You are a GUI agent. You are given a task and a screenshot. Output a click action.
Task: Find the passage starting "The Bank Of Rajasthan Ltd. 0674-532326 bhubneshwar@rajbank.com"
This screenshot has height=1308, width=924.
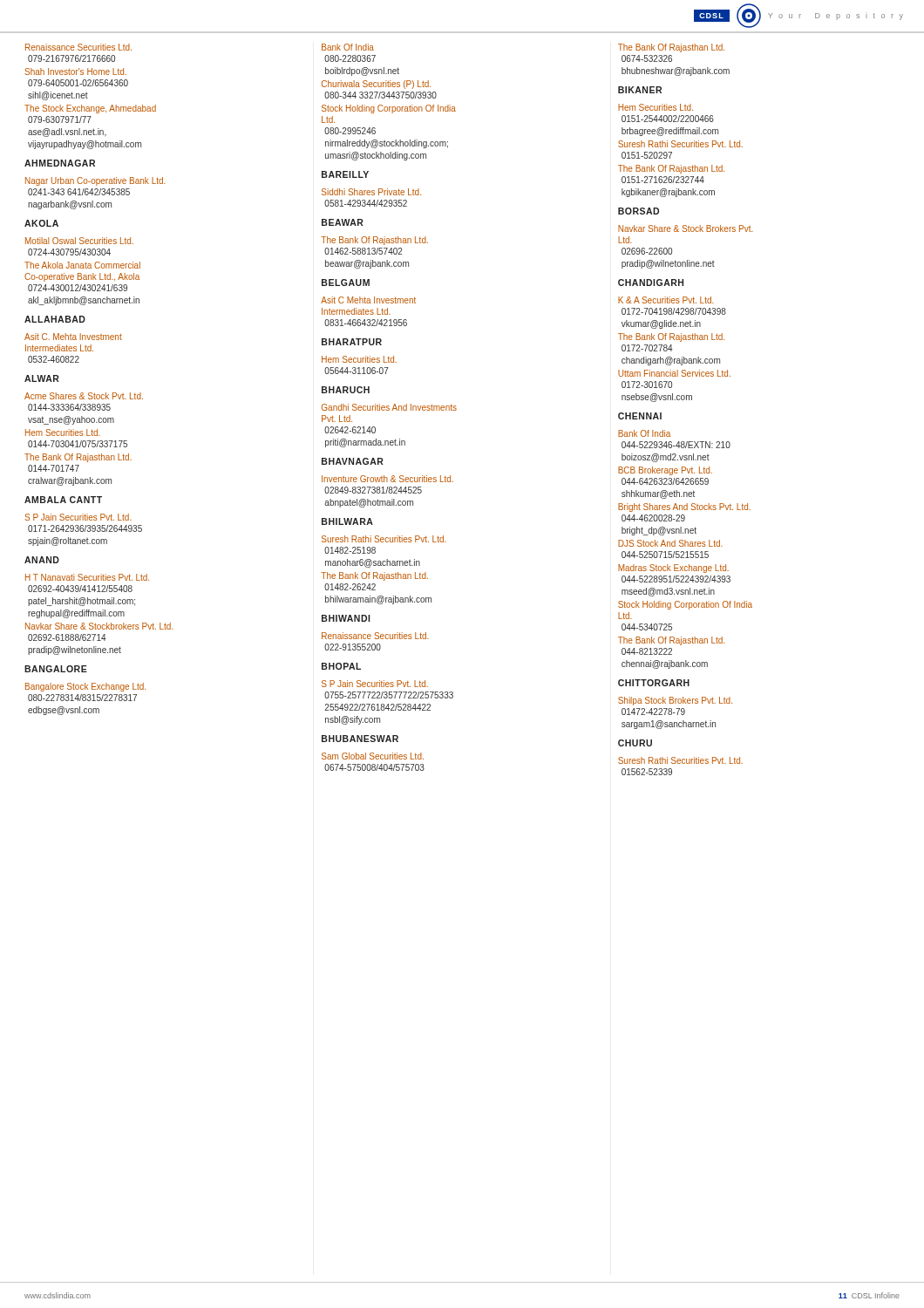click(x=671, y=48)
